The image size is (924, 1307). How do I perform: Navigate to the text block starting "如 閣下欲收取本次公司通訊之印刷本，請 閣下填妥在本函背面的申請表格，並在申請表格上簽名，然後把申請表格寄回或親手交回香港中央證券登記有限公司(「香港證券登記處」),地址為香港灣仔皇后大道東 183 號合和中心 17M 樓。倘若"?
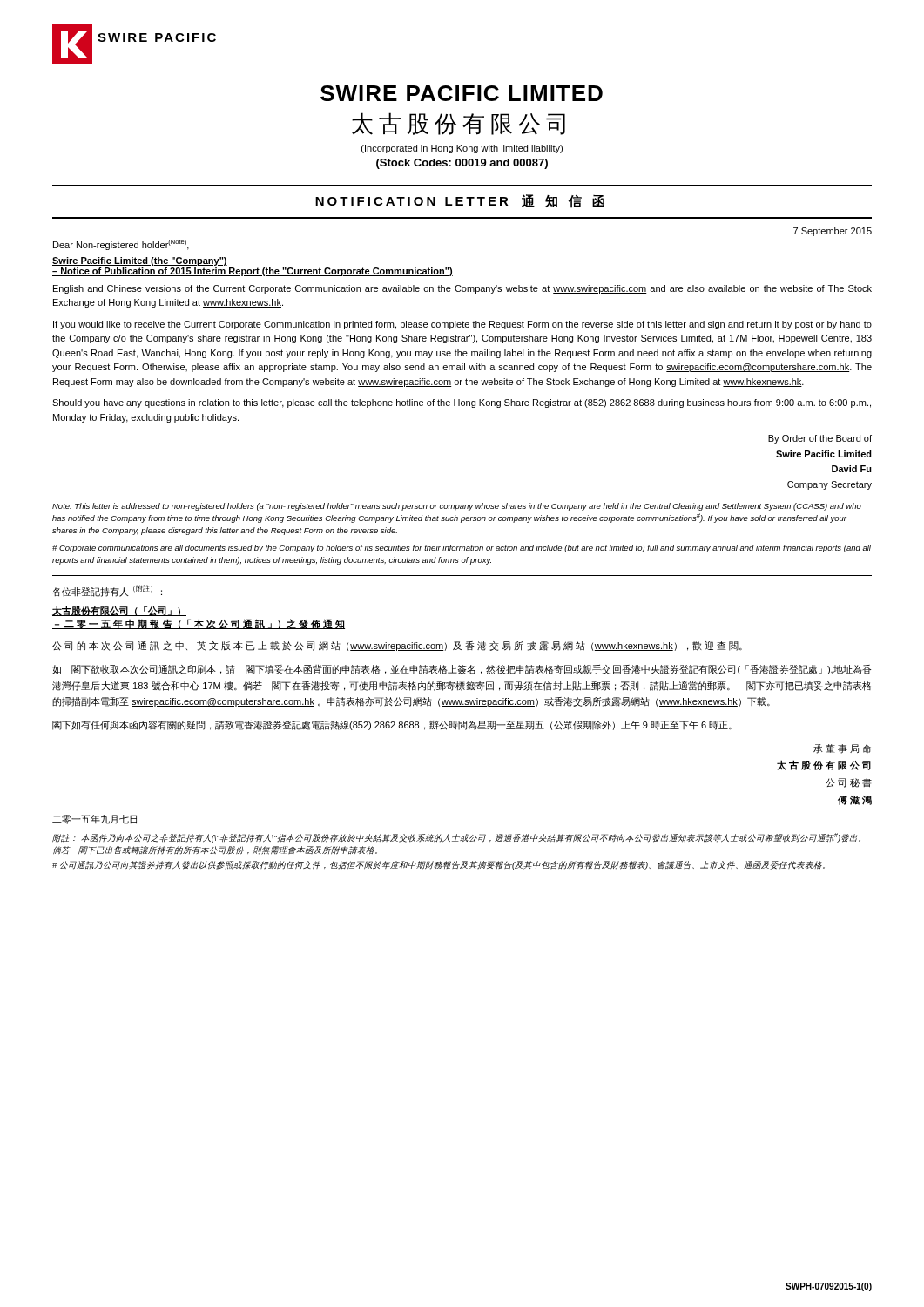pyautogui.click(x=462, y=685)
